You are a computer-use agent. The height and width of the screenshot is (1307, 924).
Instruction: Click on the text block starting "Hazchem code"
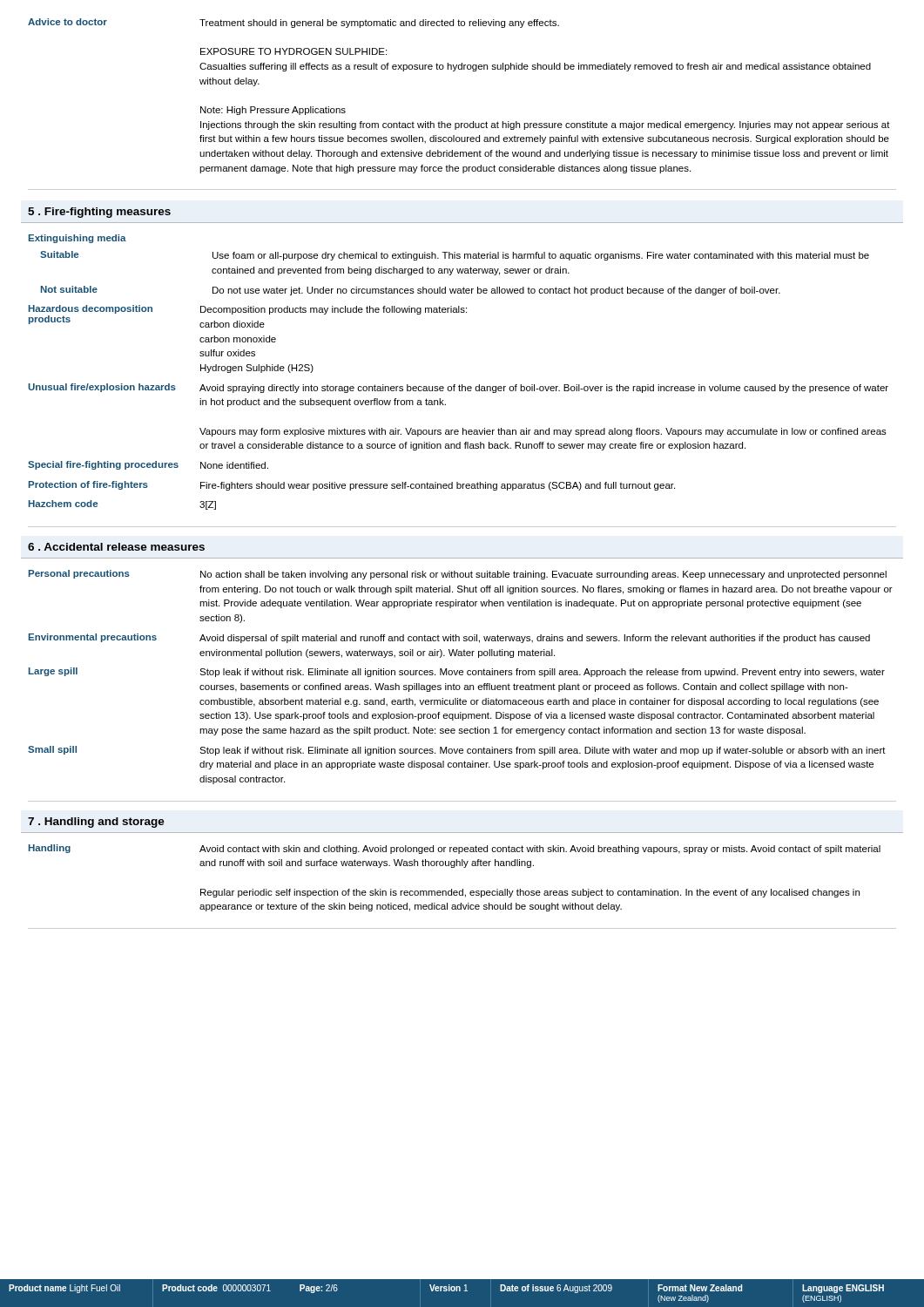tap(63, 504)
